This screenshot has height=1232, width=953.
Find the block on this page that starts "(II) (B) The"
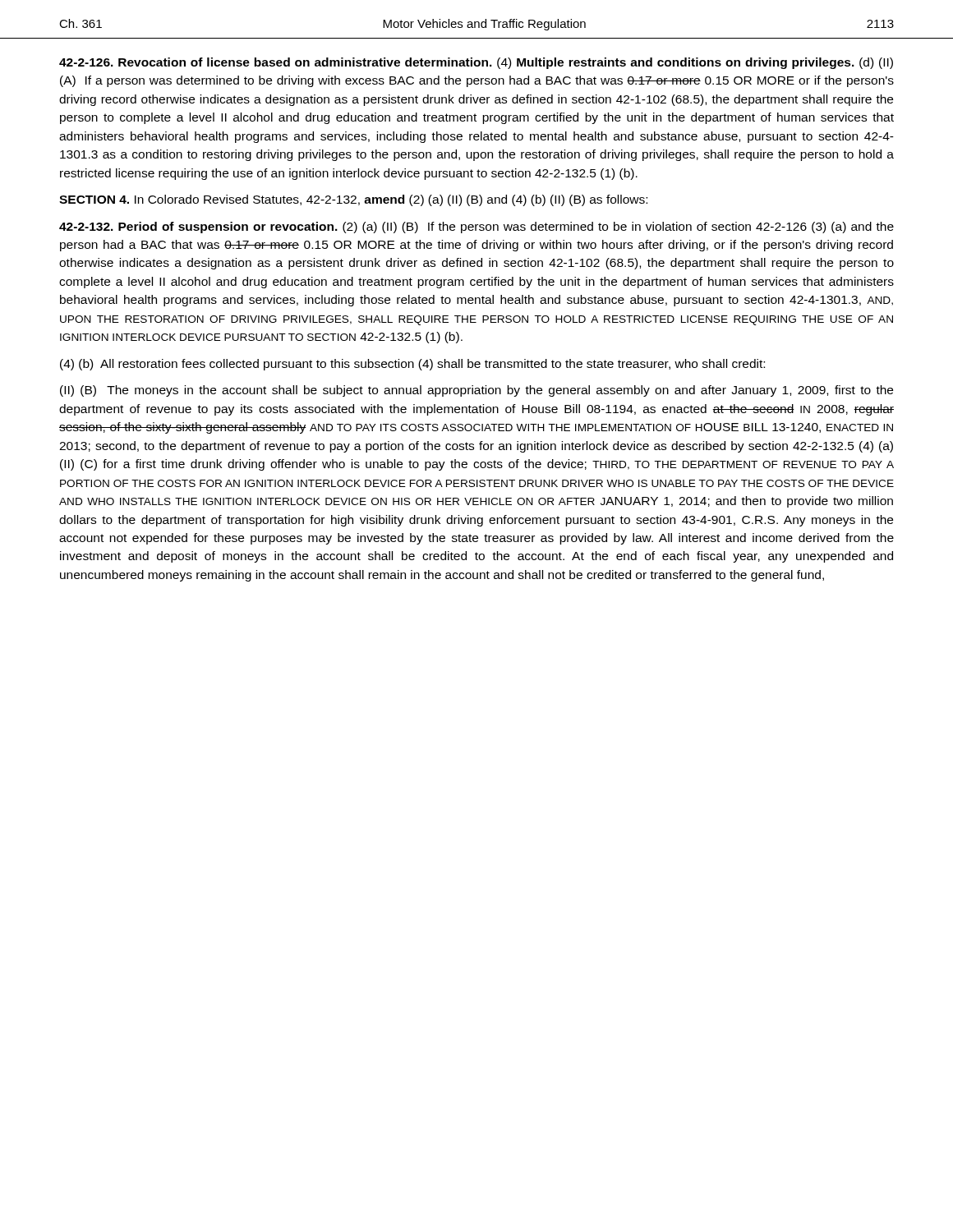(x=476, y=483)
